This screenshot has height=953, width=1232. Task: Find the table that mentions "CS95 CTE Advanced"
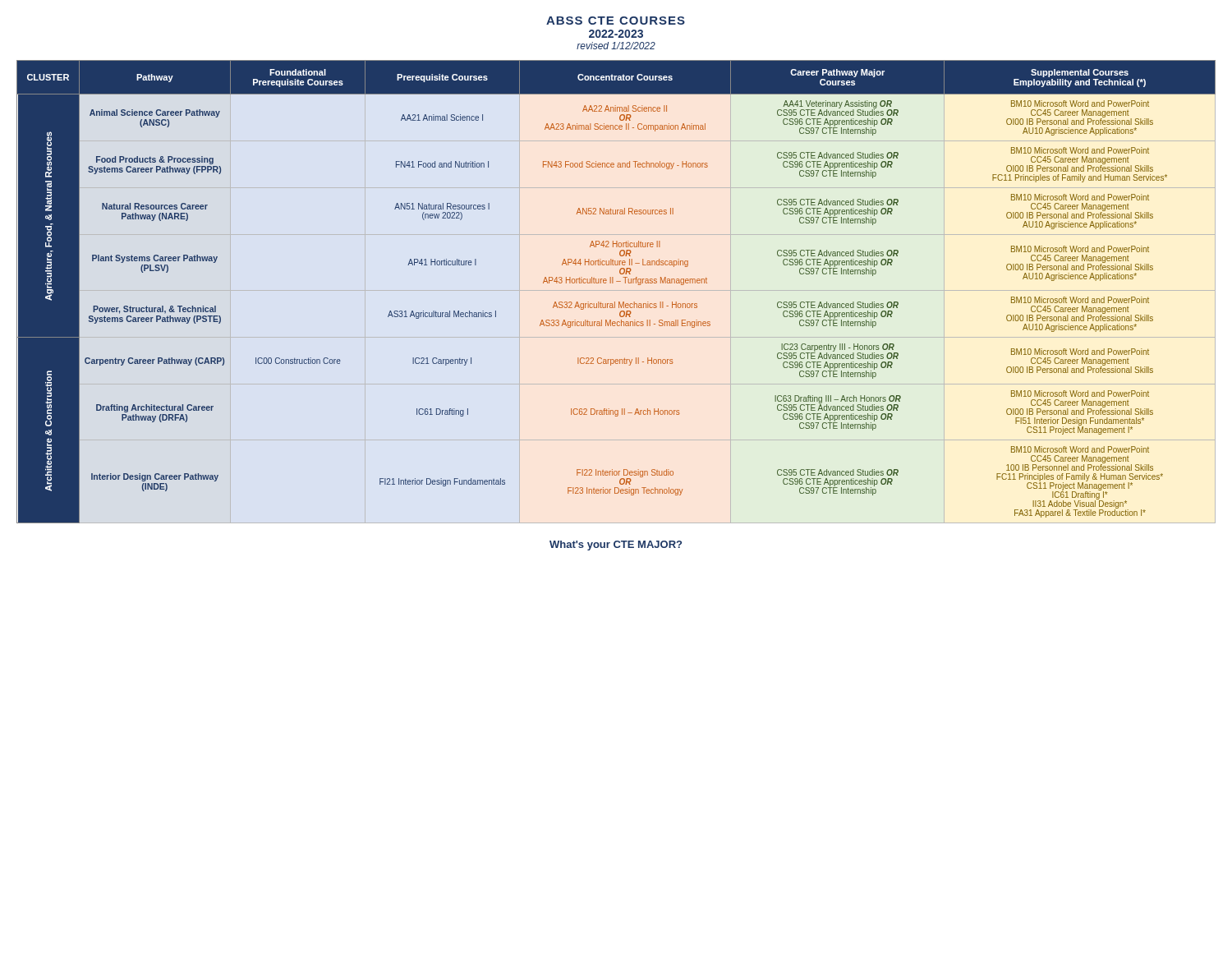click(x=616, y=292)
